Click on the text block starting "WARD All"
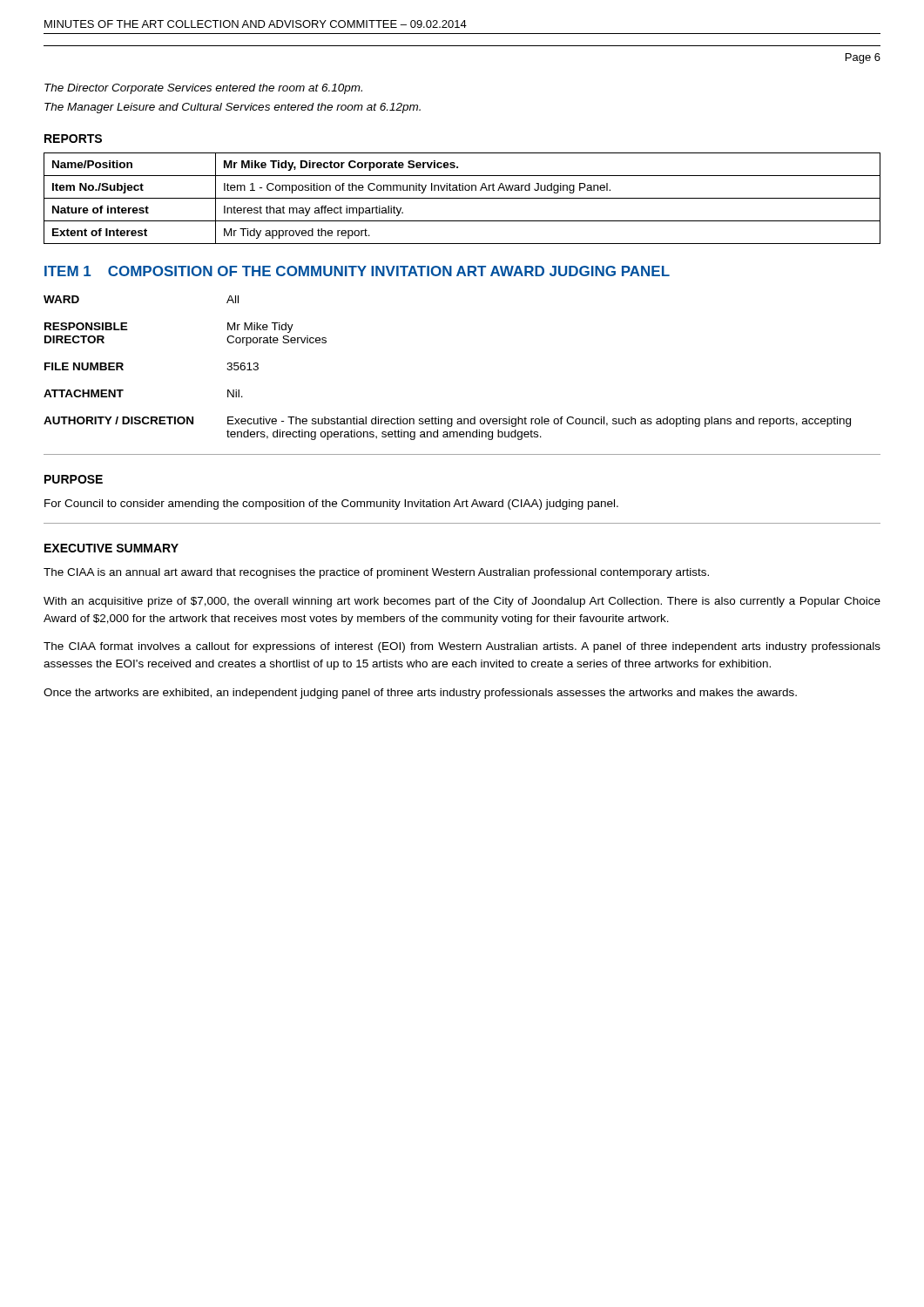This screenshot has width=924, height=1307. pos(57,299)
